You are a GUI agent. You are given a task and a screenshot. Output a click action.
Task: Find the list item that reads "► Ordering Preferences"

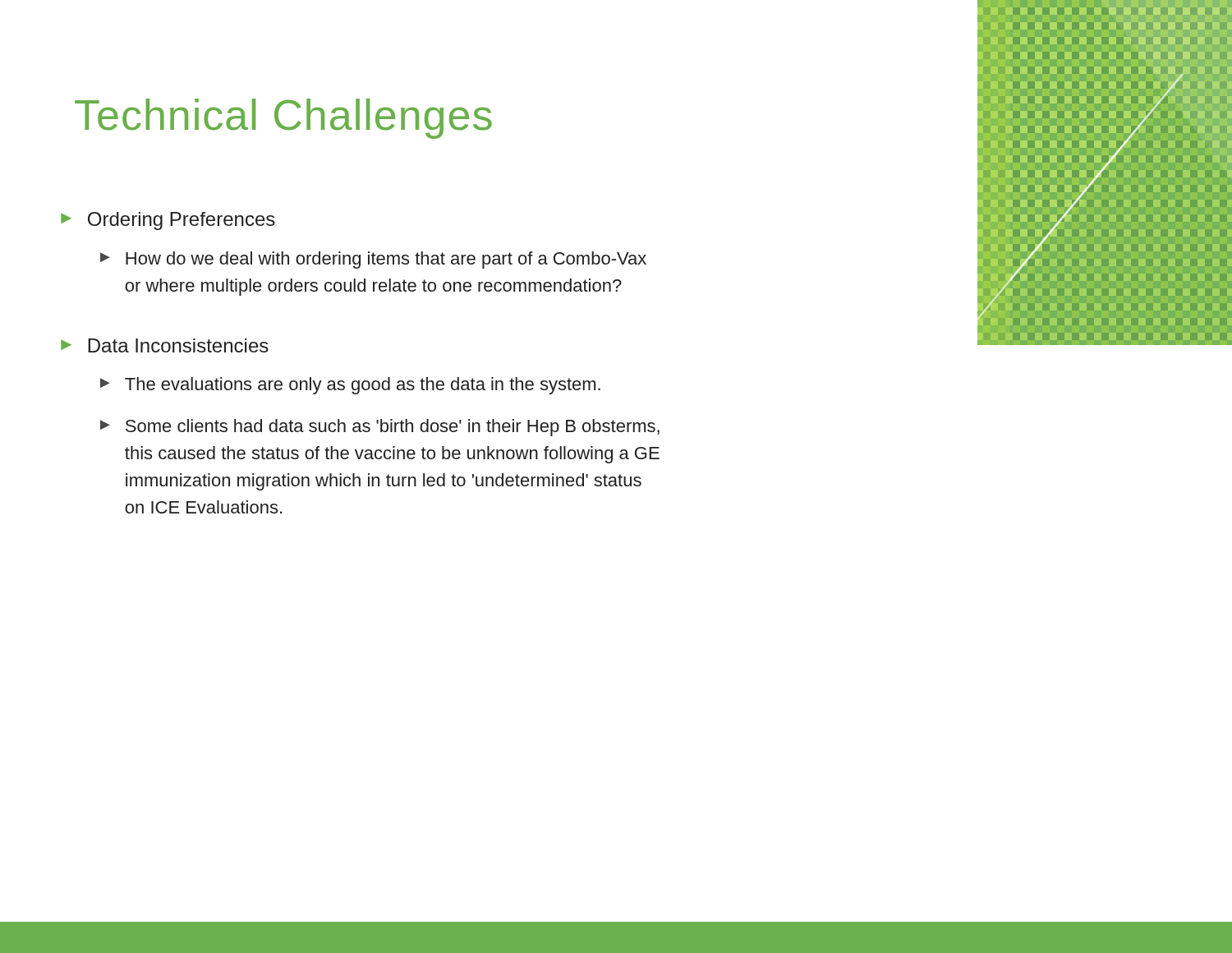coord(166,219)
